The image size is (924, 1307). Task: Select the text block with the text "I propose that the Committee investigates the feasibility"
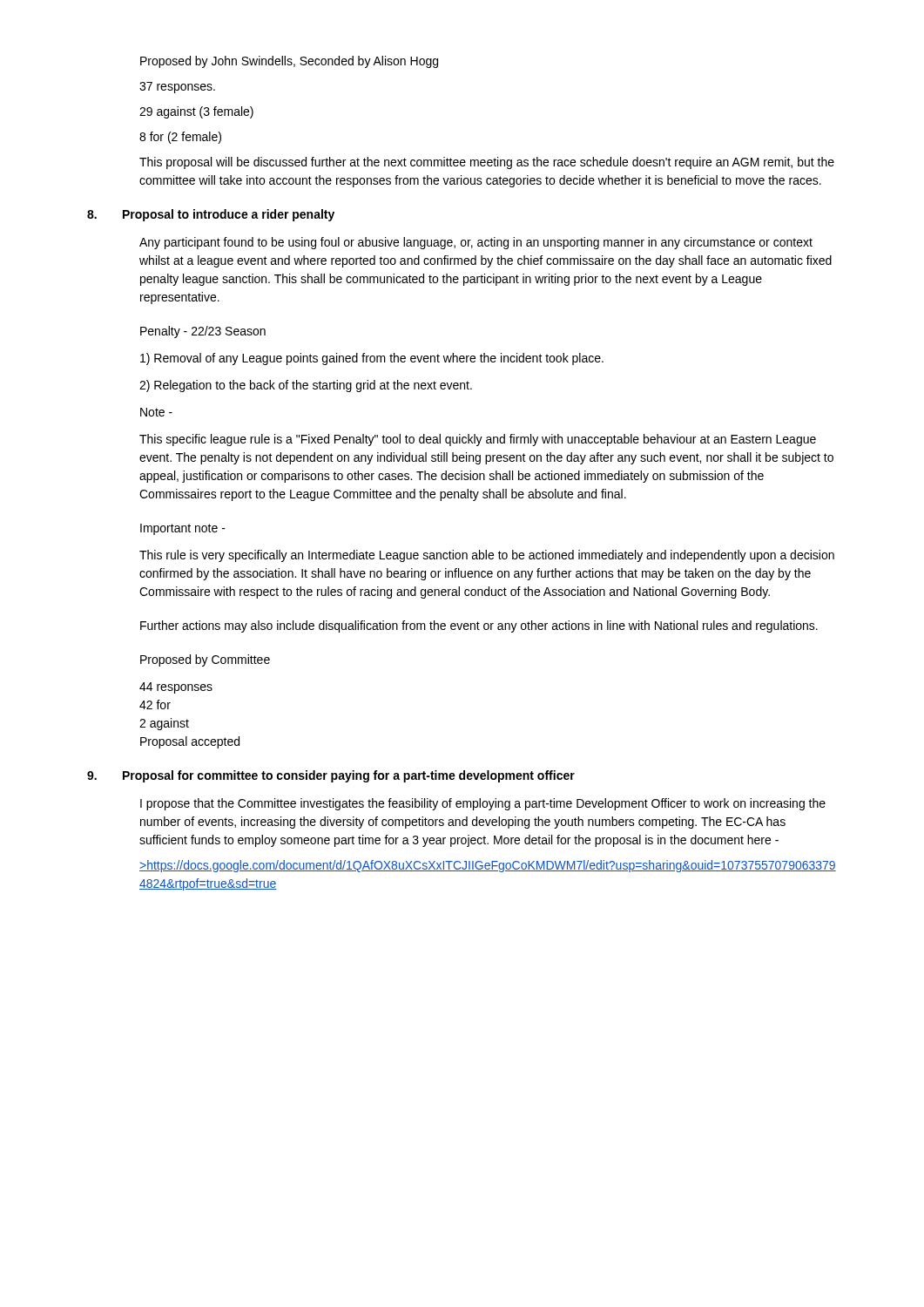(488, 844)
